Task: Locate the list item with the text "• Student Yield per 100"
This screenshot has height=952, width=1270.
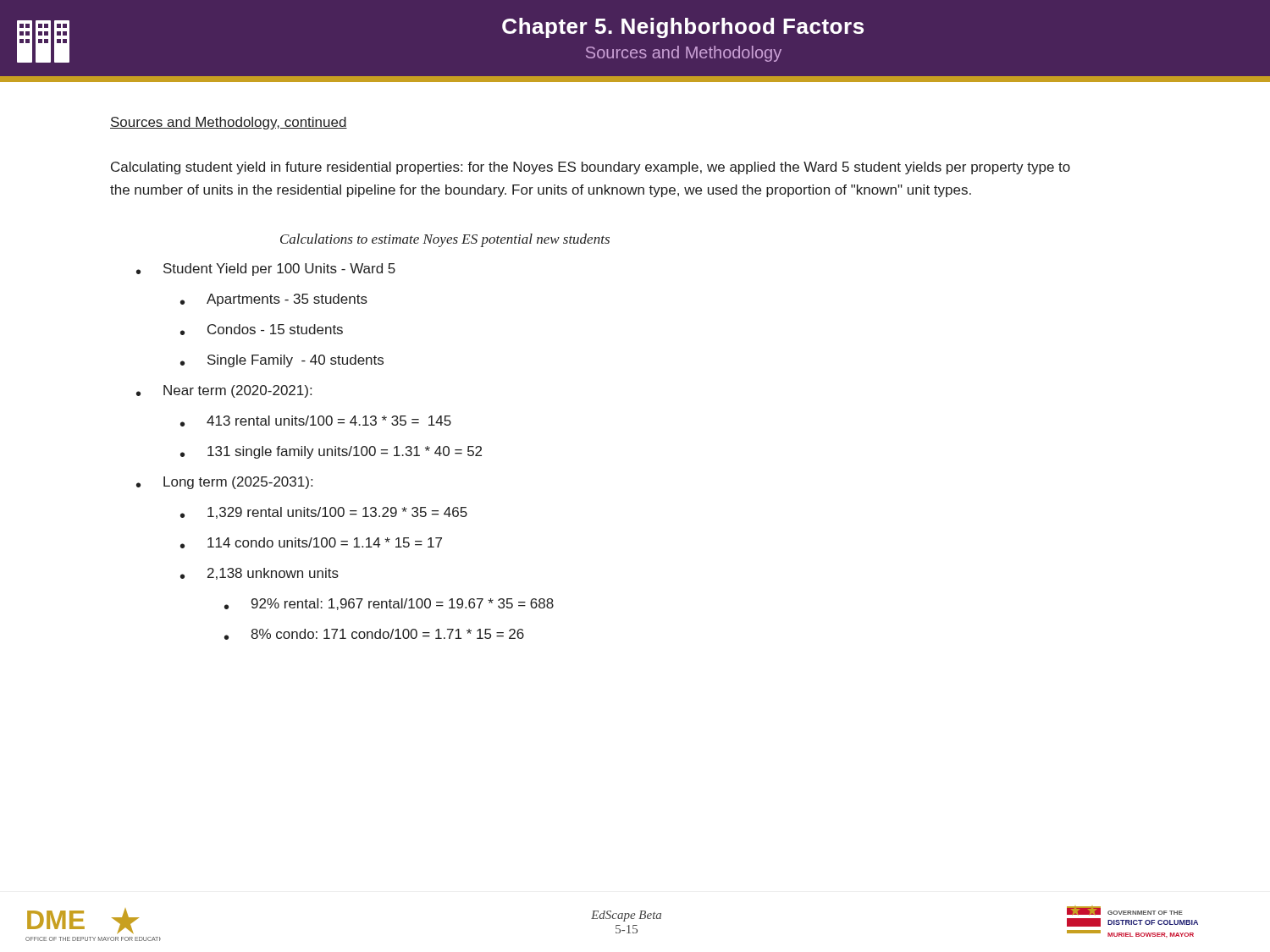Action: (266, 271)
